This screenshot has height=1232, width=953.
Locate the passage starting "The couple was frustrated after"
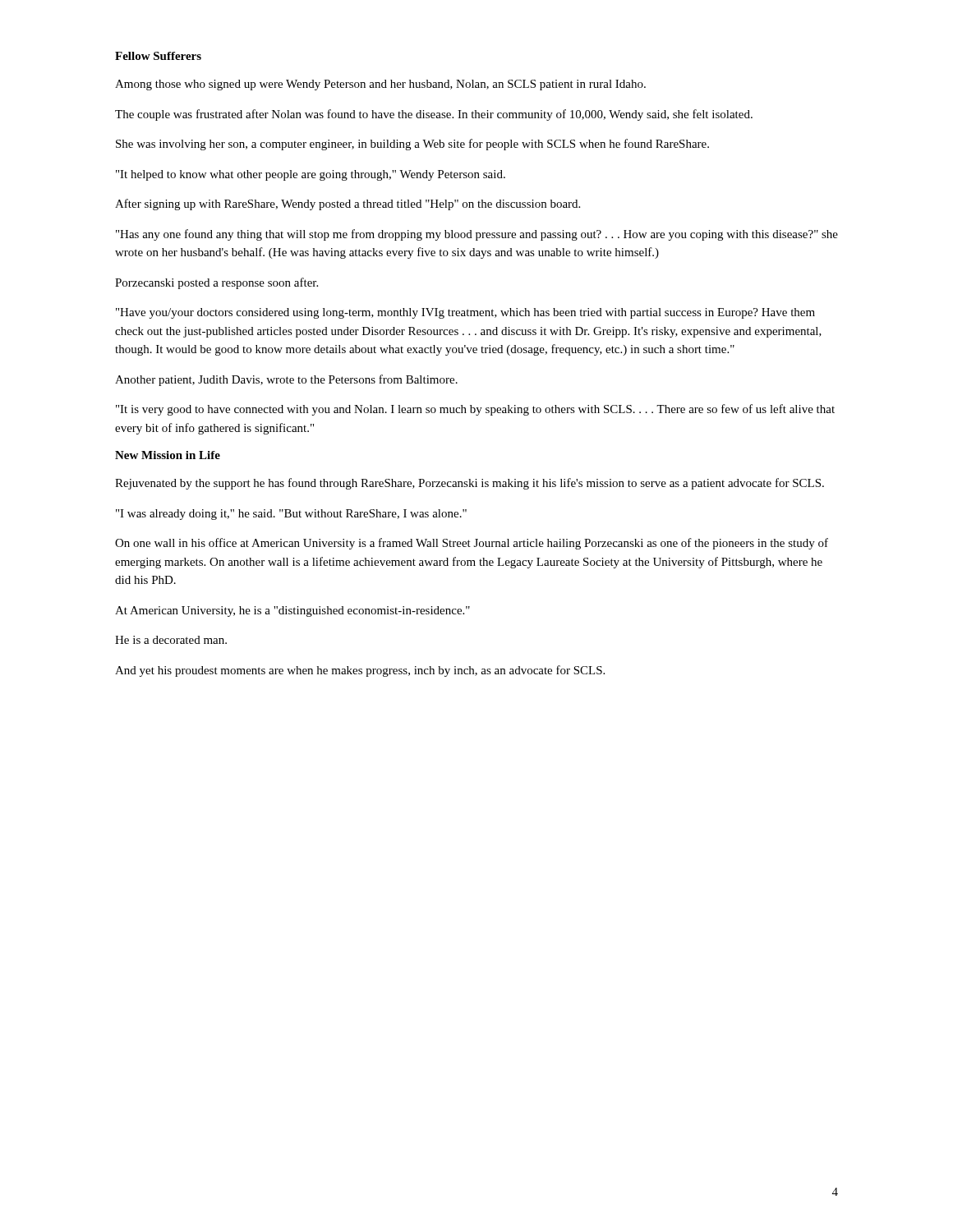434,114
